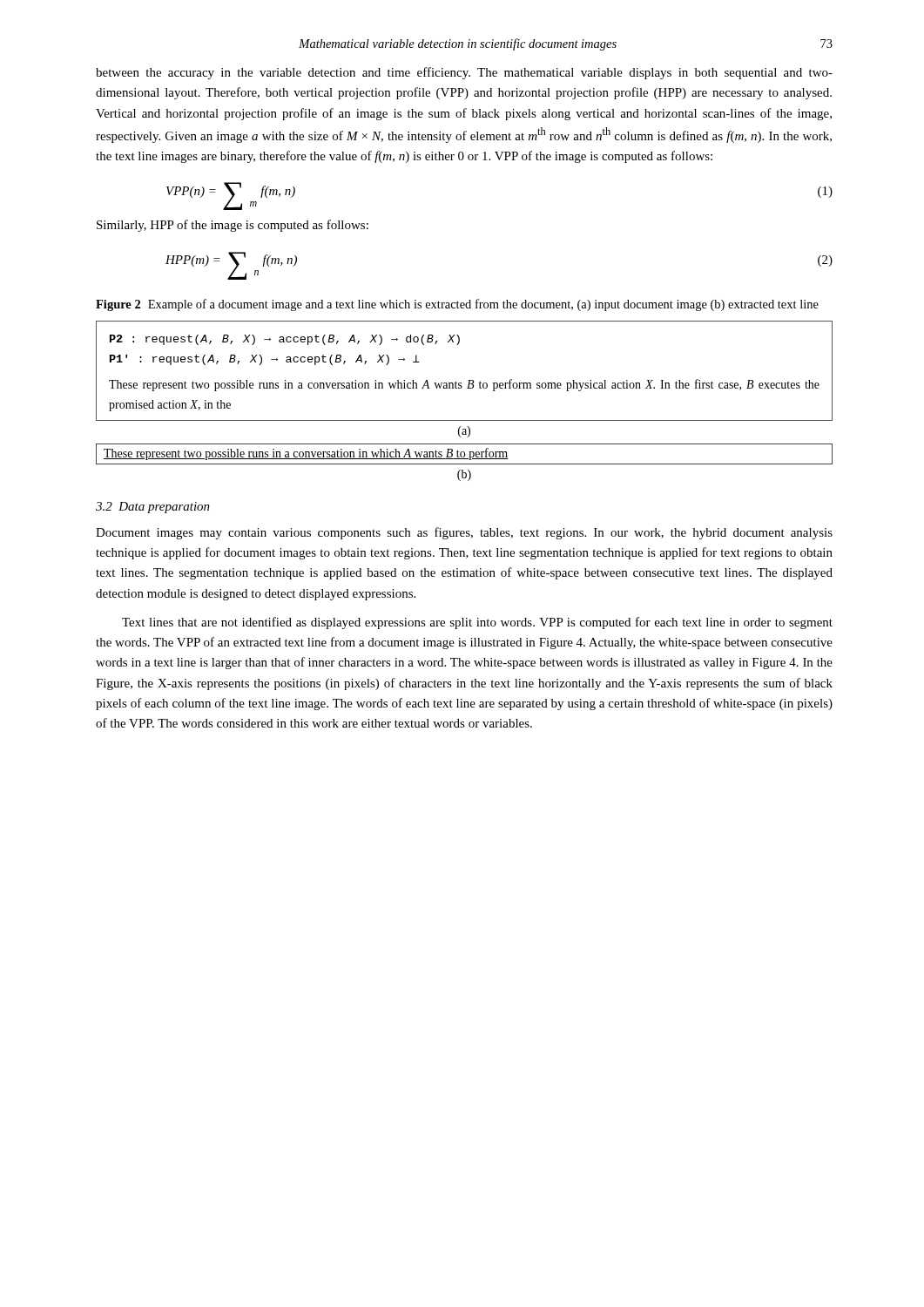Point to the block starting "Similarly, HPP of"
This screenshot has width=924, height=1307.
[233, 226]
